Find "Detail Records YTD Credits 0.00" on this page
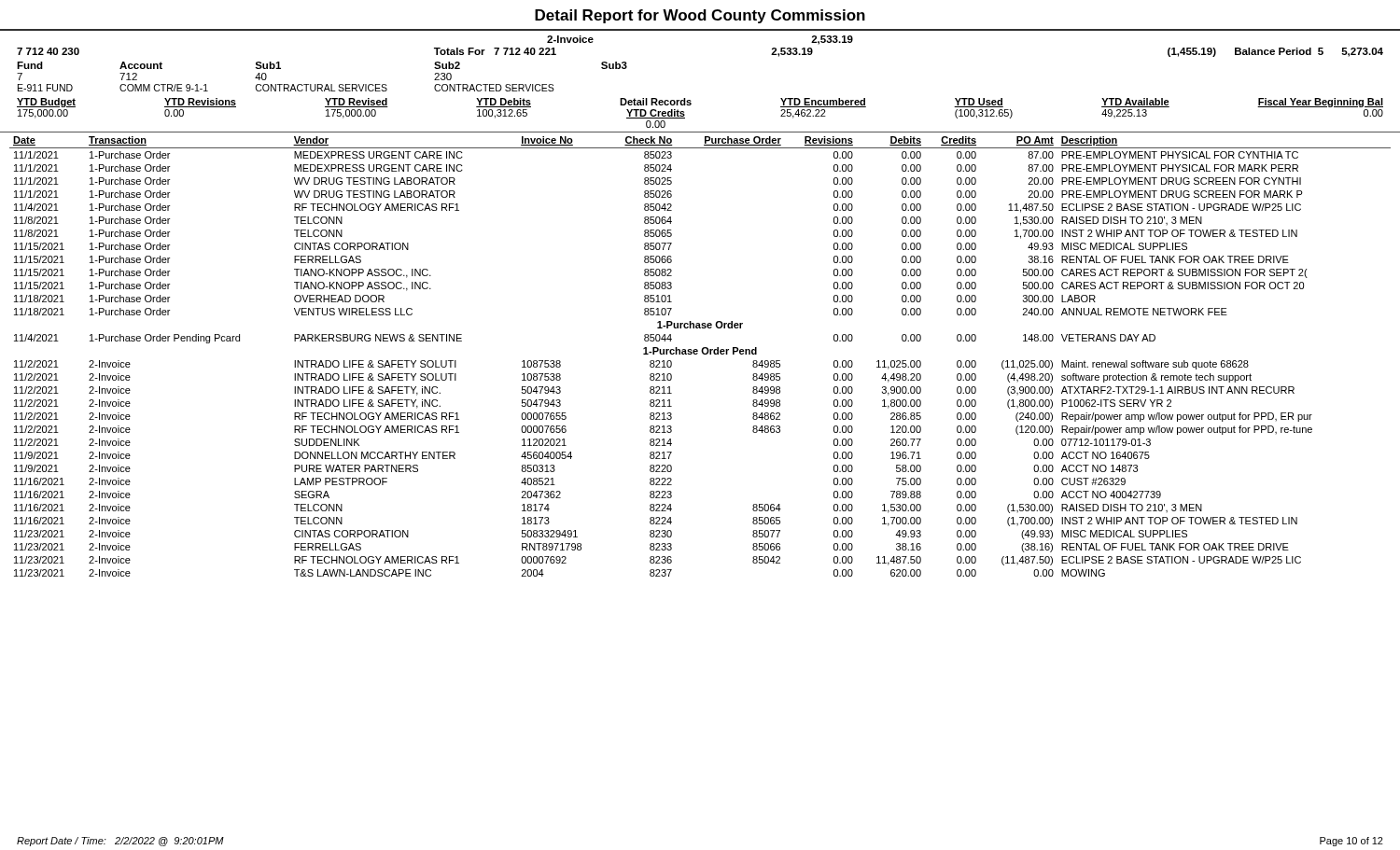The image size is (1400, 850). 656,113
